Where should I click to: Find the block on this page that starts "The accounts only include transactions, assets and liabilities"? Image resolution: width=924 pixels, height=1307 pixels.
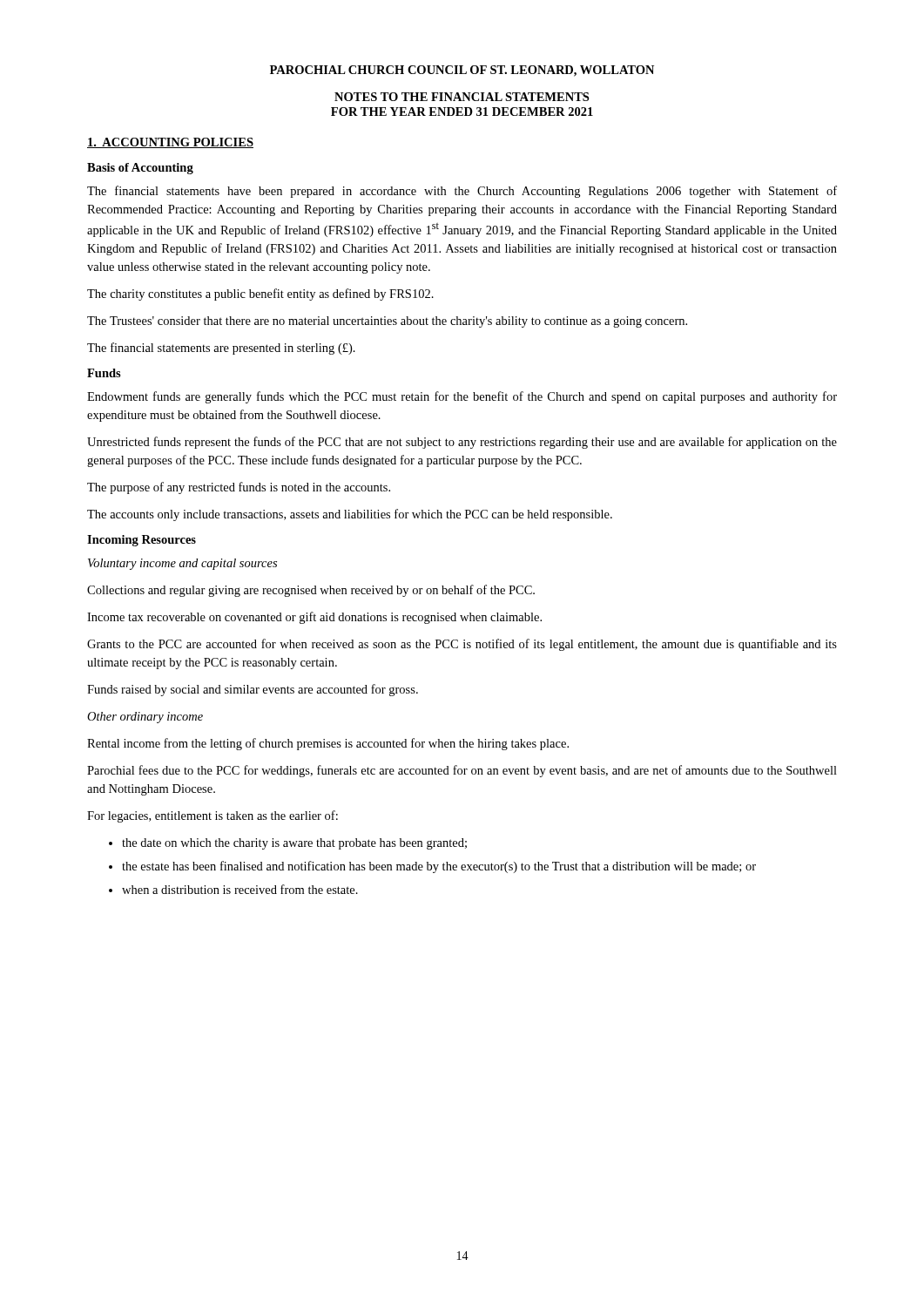click(x=462, y=515)
